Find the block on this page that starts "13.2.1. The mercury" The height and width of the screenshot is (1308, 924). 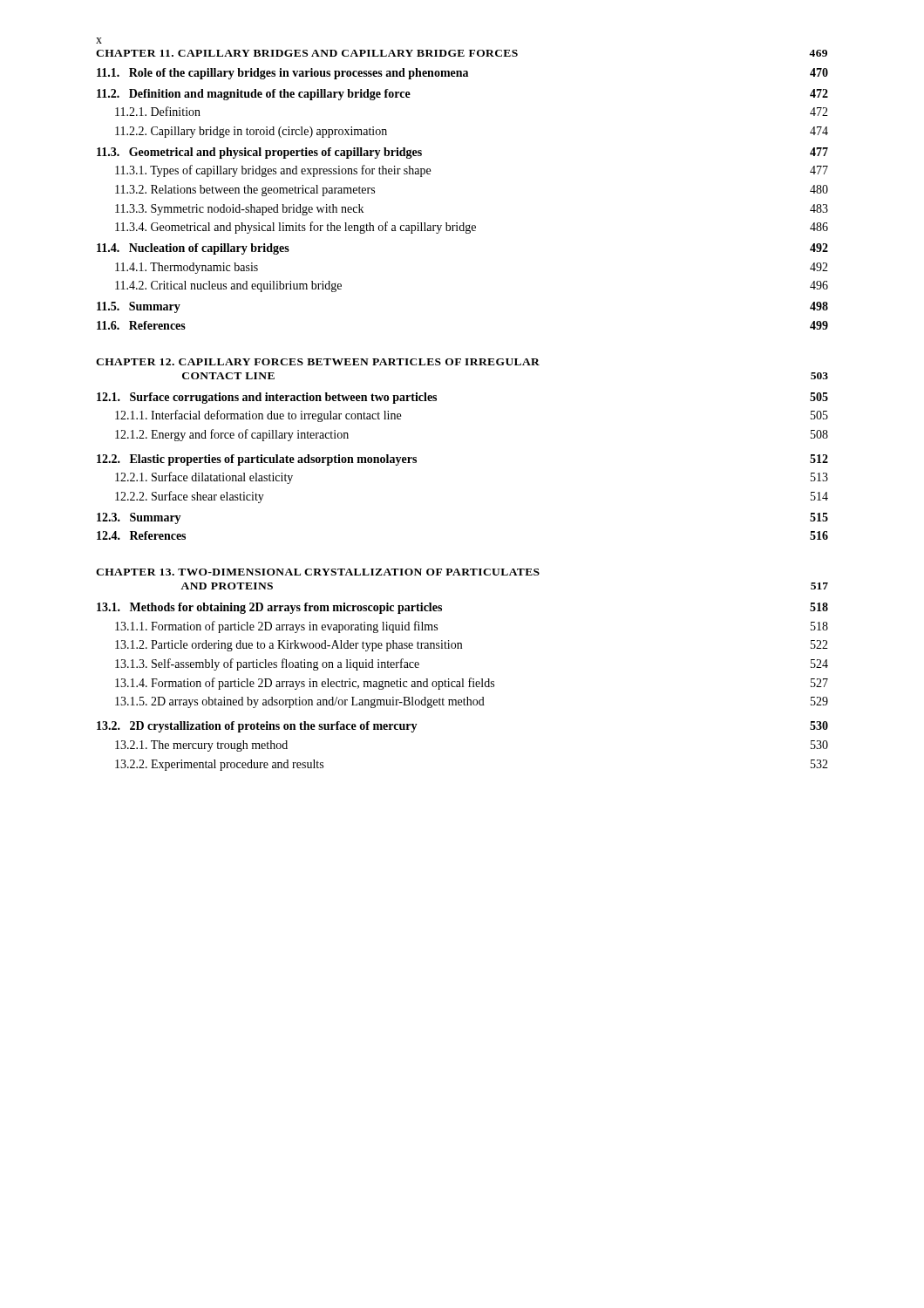click(x=193, y=746)
